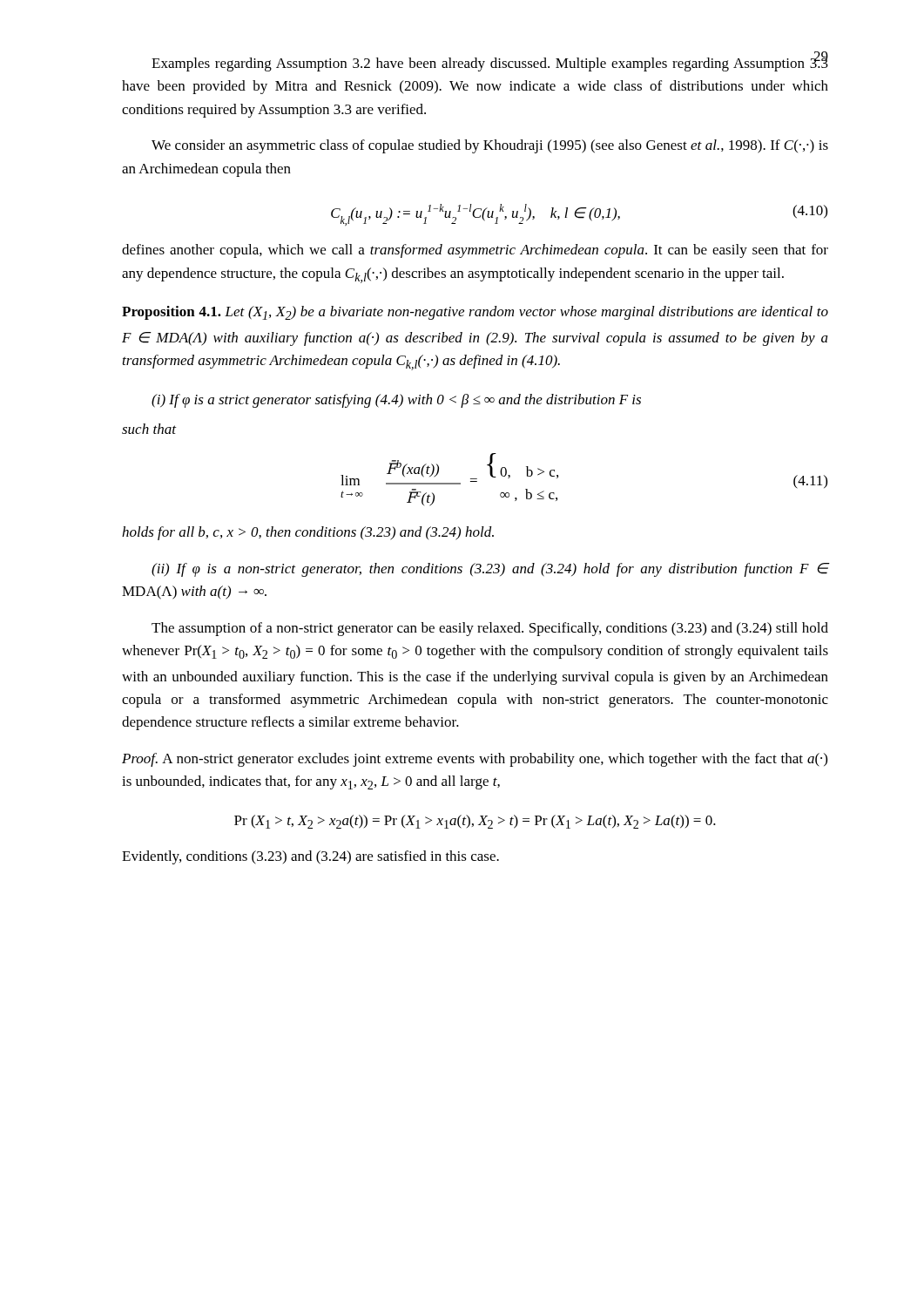Point to the block beginning "holds for all b,"
This screenshot has height=1307, width=924.
(308, 532)
